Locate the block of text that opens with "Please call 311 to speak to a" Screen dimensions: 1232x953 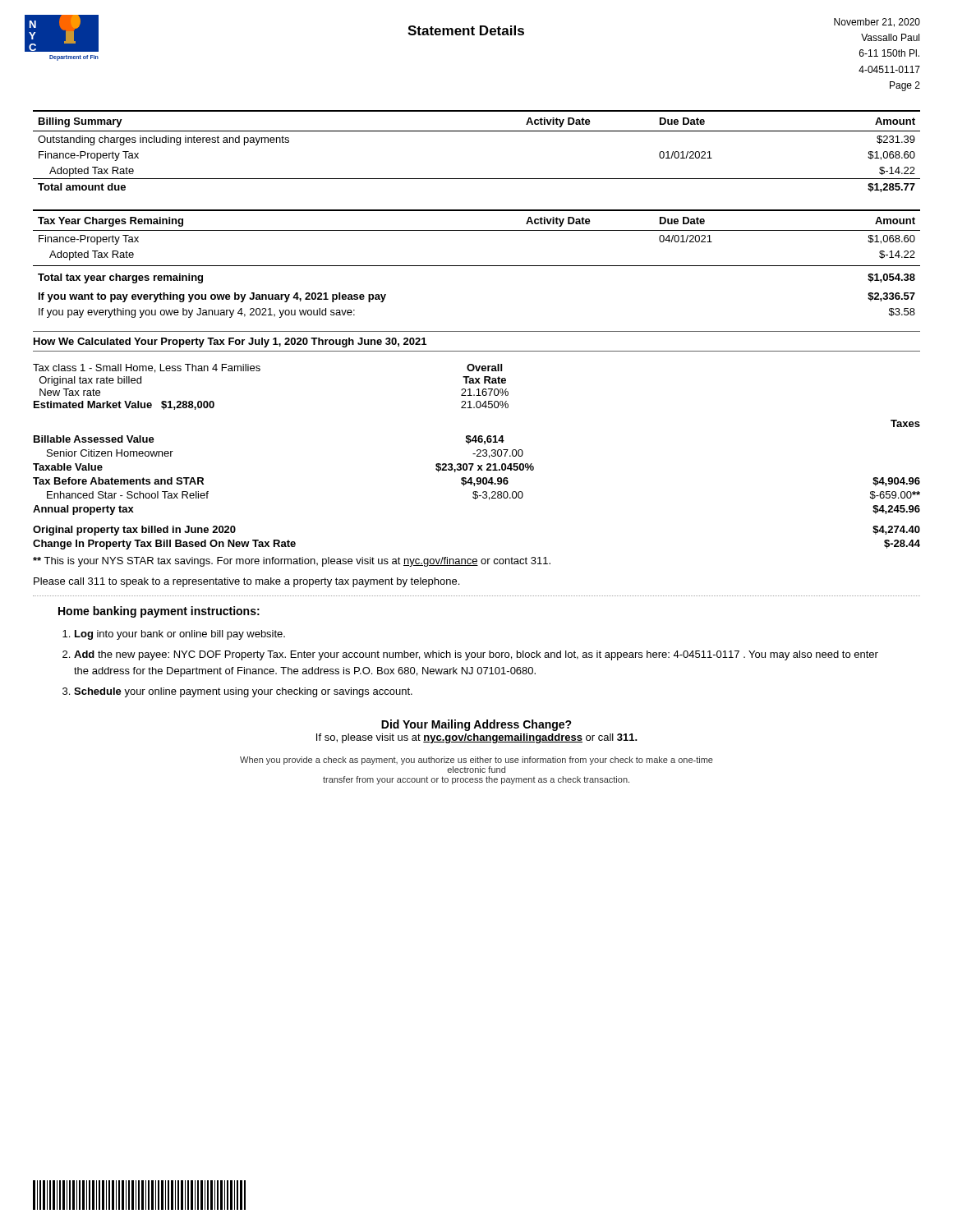coord(247,581)
